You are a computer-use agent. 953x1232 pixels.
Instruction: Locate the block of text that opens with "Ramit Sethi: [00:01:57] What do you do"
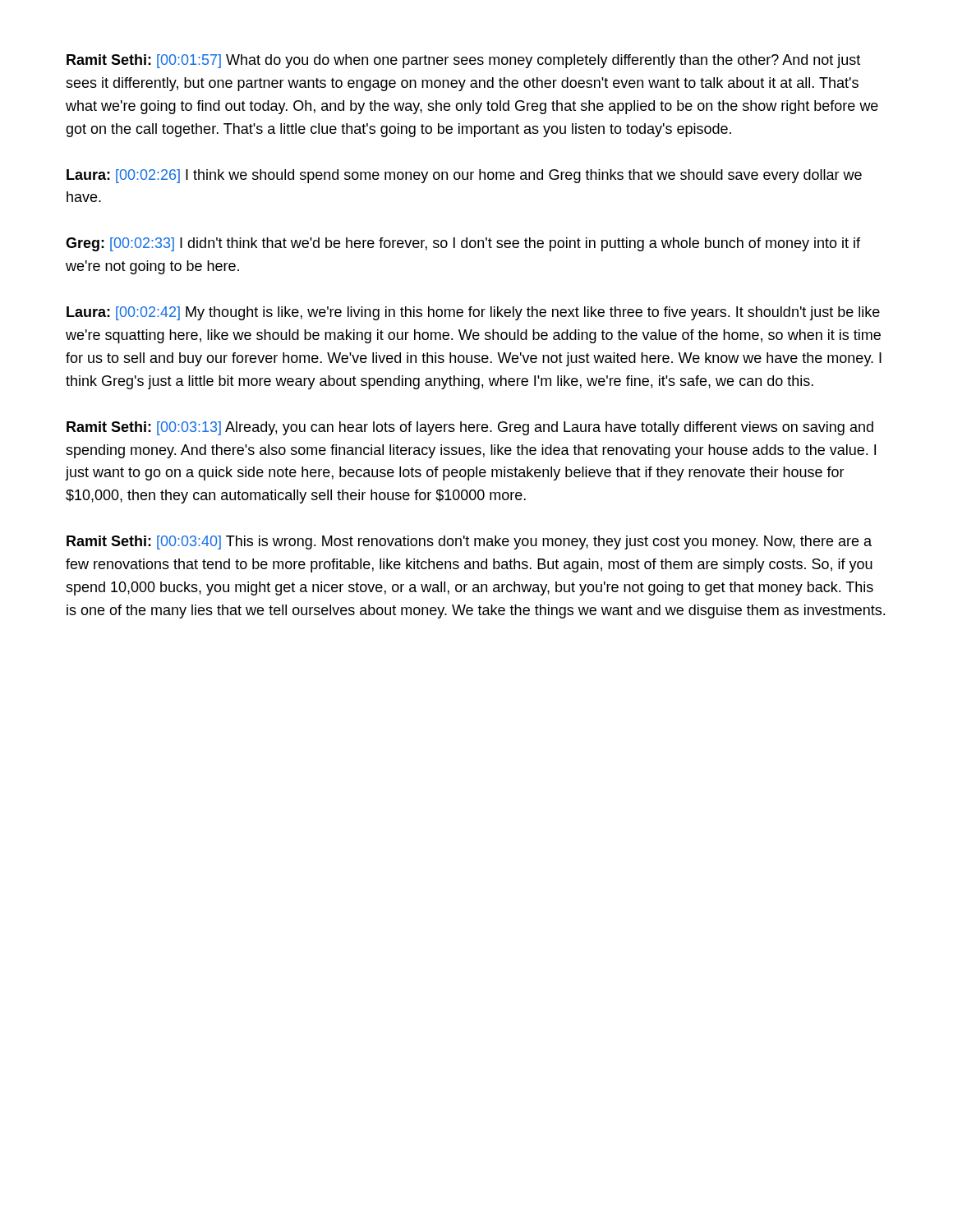(472, 94)
